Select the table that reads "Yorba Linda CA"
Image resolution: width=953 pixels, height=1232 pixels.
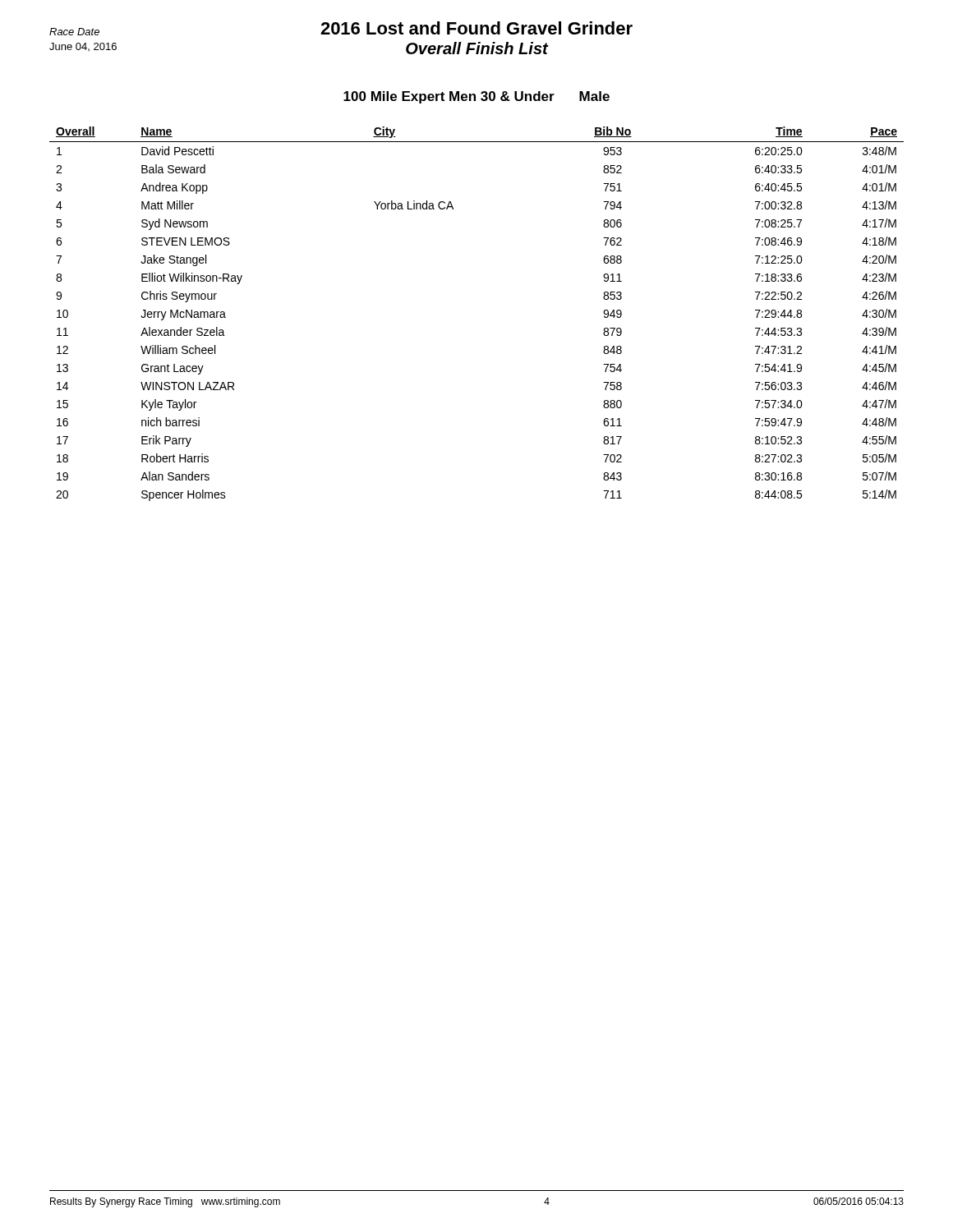(476, 313)
